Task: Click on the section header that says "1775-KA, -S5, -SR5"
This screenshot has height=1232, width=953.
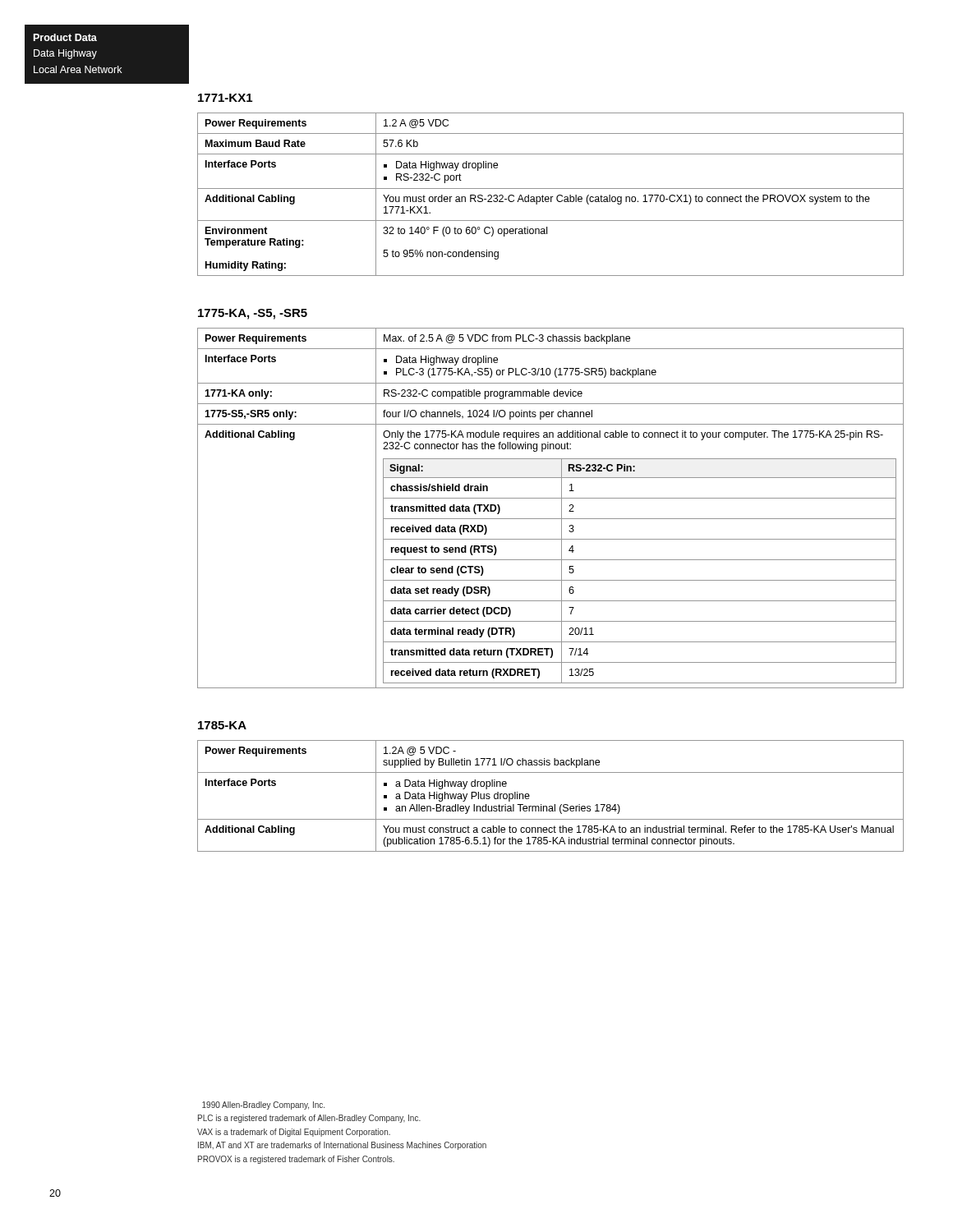Action: pyautogui.click(x=252, y=312)
